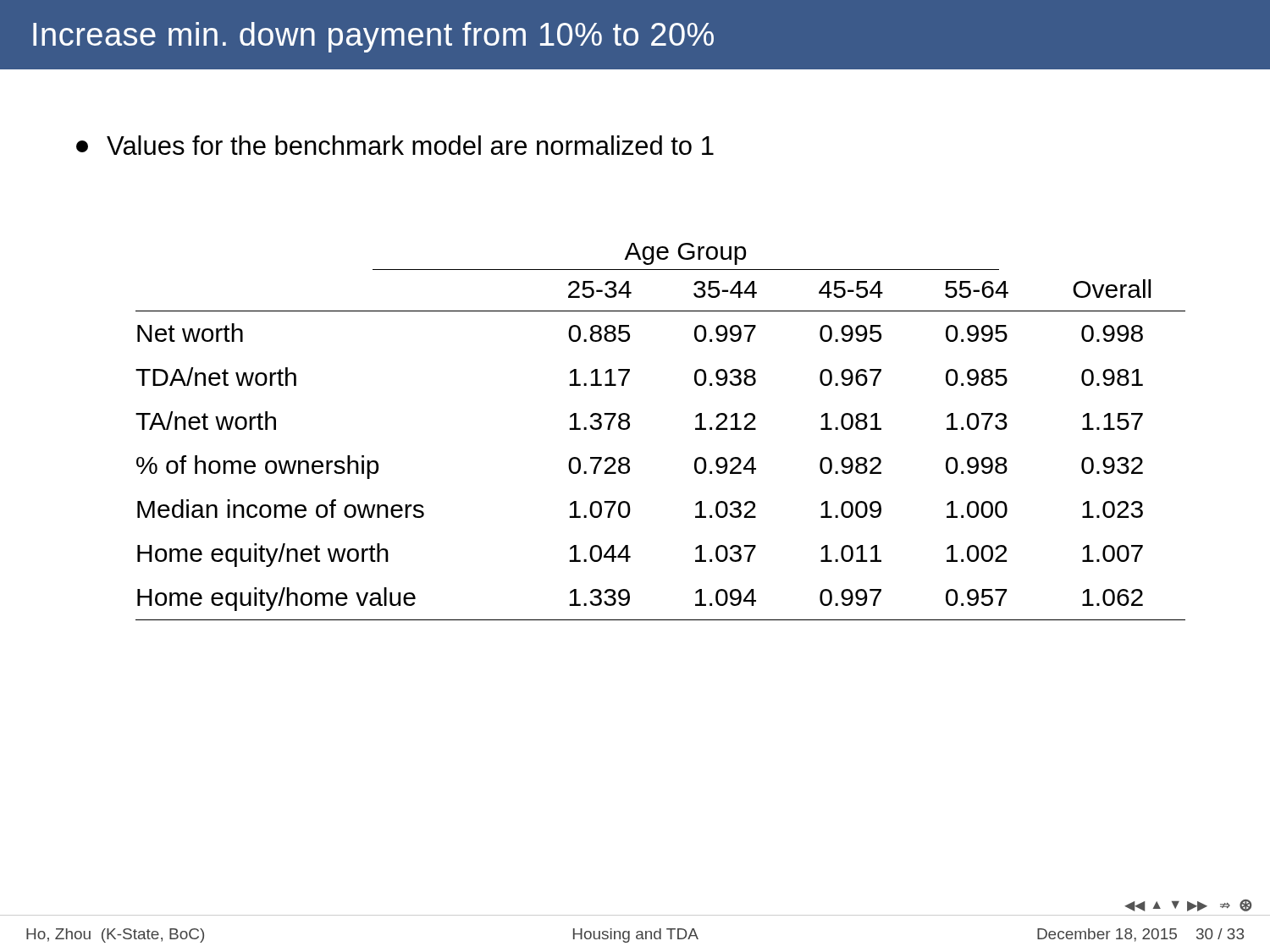Click on the text block starting "Values for the benchmark model are normalized to"
The height and width of the screenshot is (952, 1270).
pyautogui.click(x=395, y=146)
